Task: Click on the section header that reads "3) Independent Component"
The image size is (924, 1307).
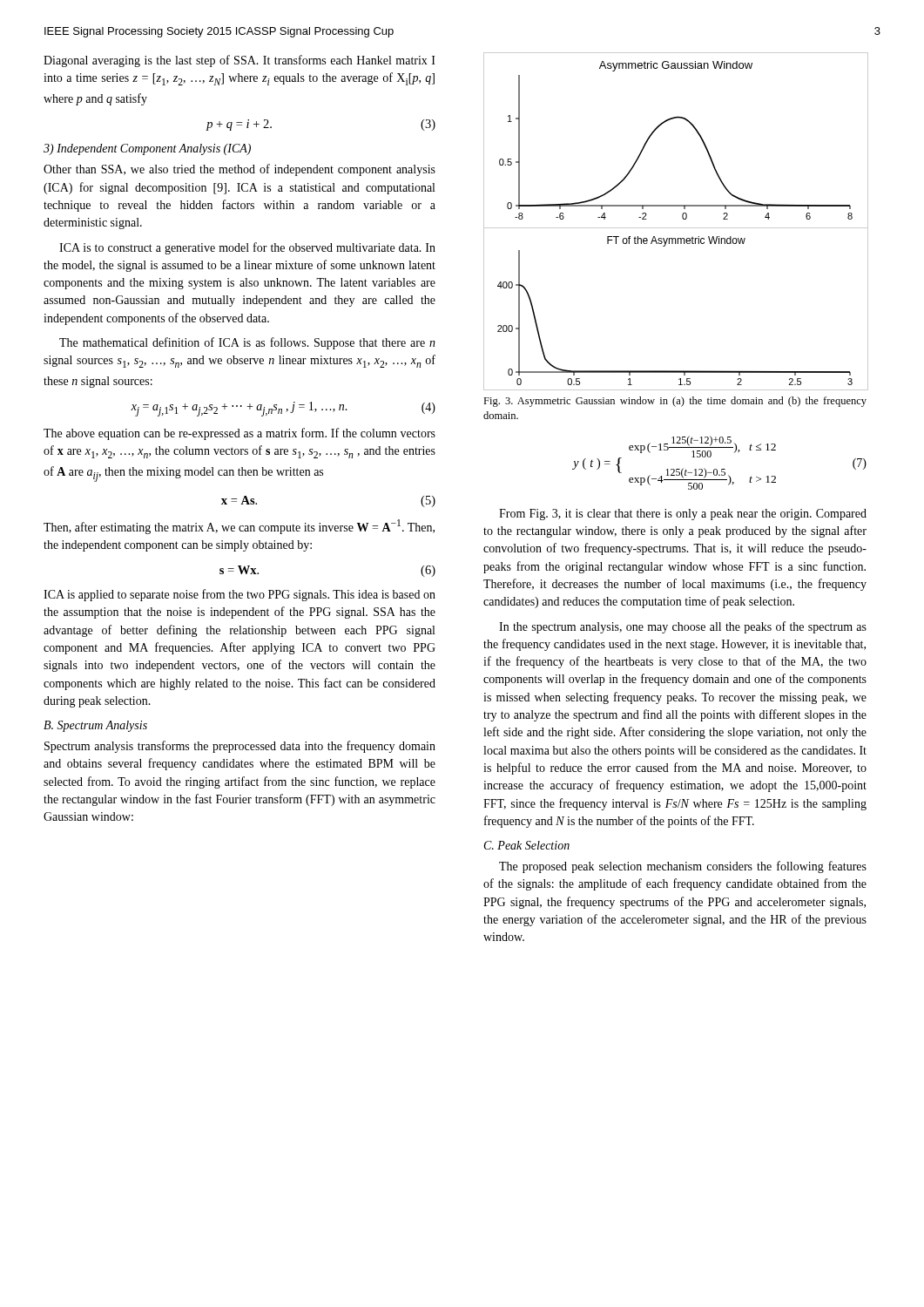Action: tap(147, 149)
